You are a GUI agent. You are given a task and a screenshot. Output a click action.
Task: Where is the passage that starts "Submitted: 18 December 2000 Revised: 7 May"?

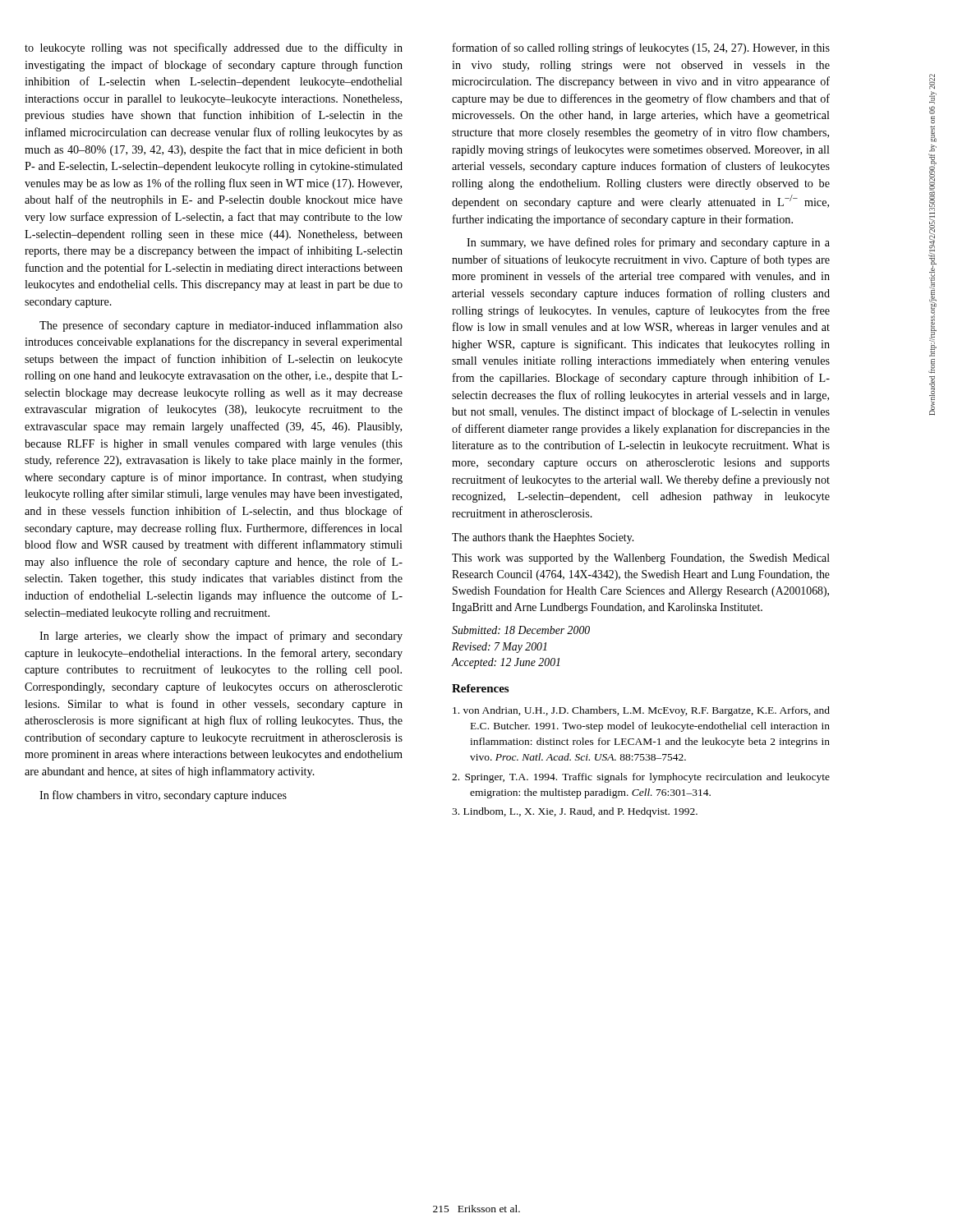[x=521, y=630]
